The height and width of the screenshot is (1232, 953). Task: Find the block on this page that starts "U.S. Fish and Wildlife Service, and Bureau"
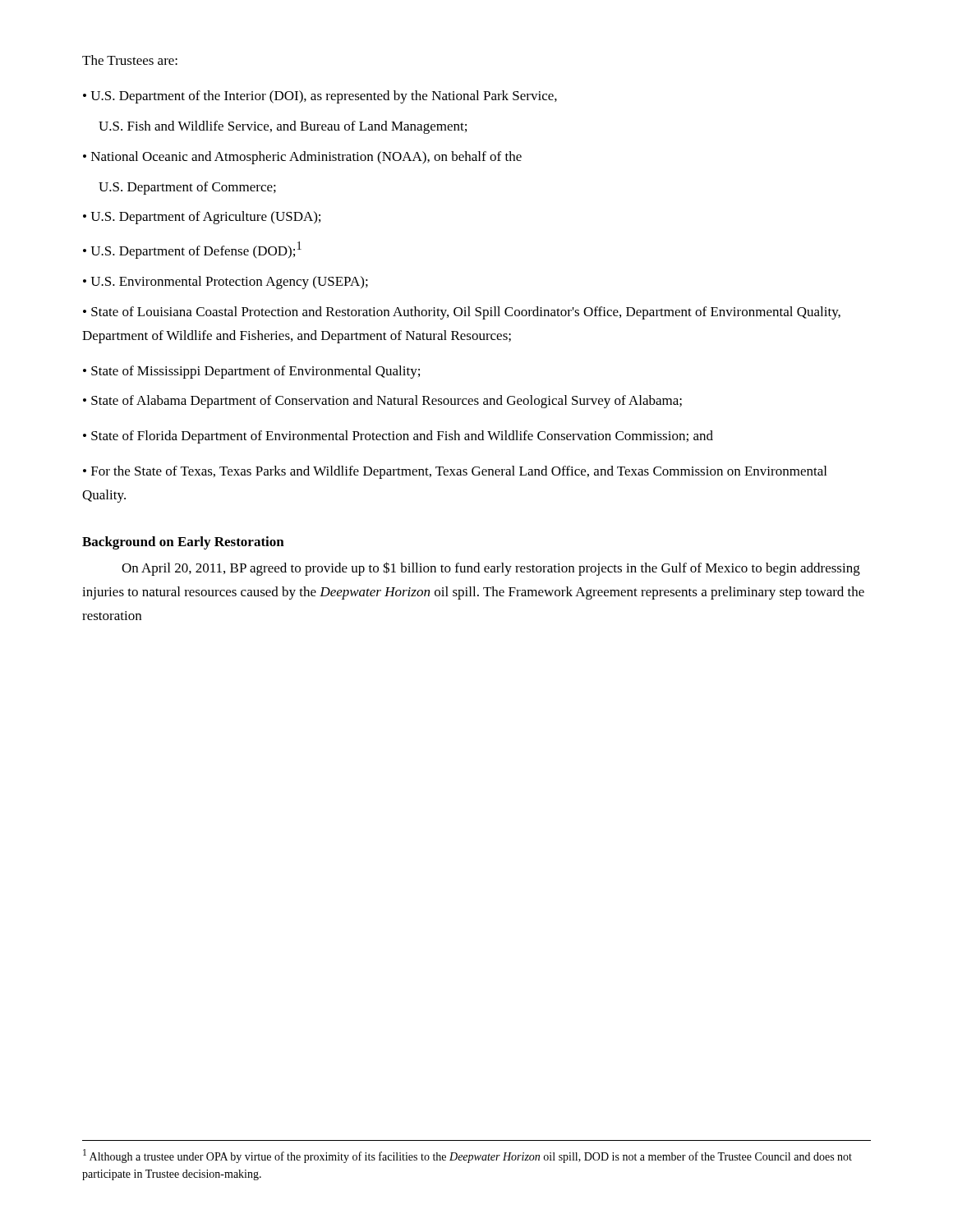(x=283, y=126)
